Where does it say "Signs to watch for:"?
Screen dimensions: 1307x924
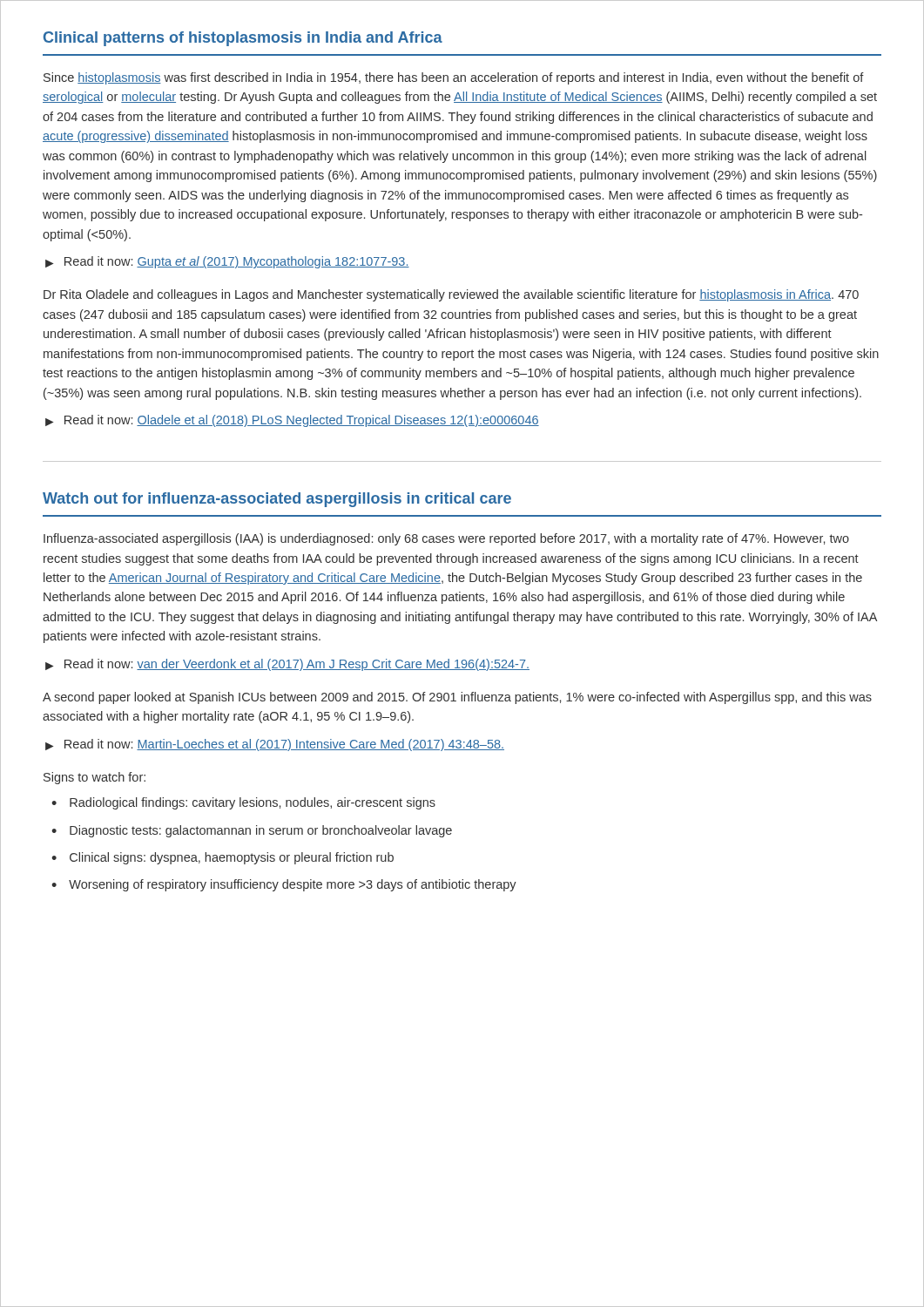(x=94, y=778)
